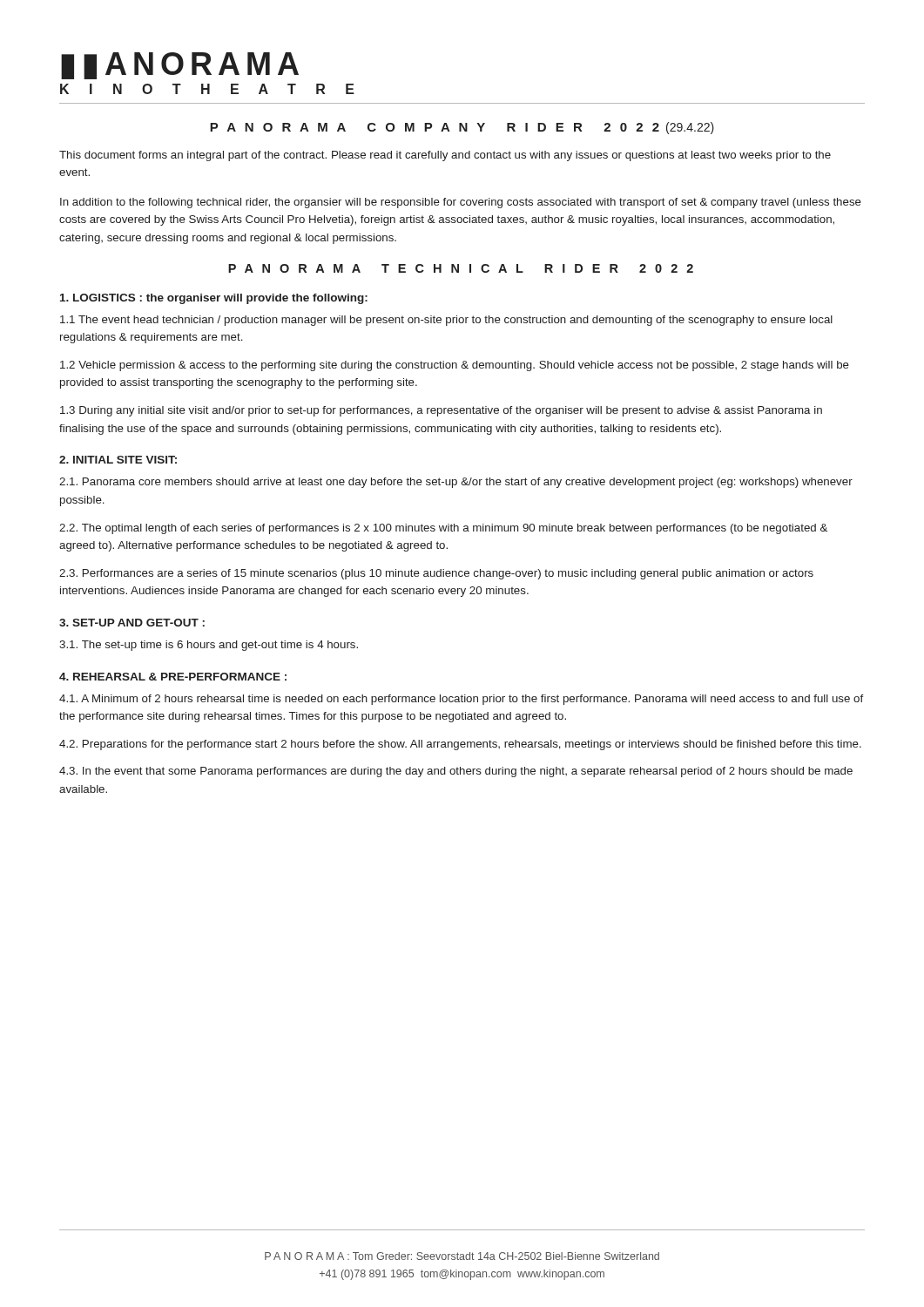This screenshot has width=924, height=1307.
Task: Where is the passage that starts "This document forms an integral part of the"?
Action: coord(445,163)
